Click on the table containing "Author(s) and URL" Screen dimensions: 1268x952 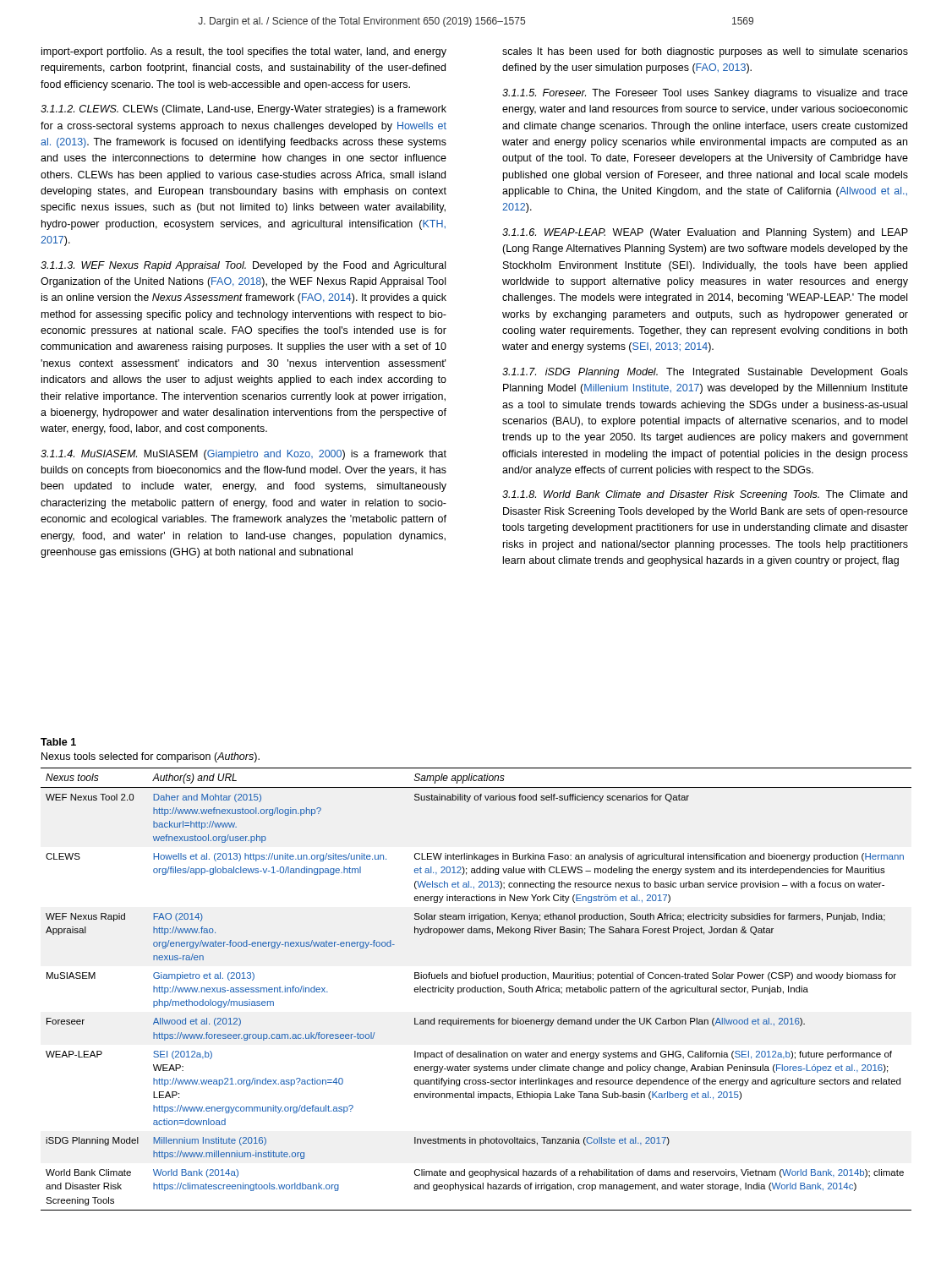tap(476, 989)
